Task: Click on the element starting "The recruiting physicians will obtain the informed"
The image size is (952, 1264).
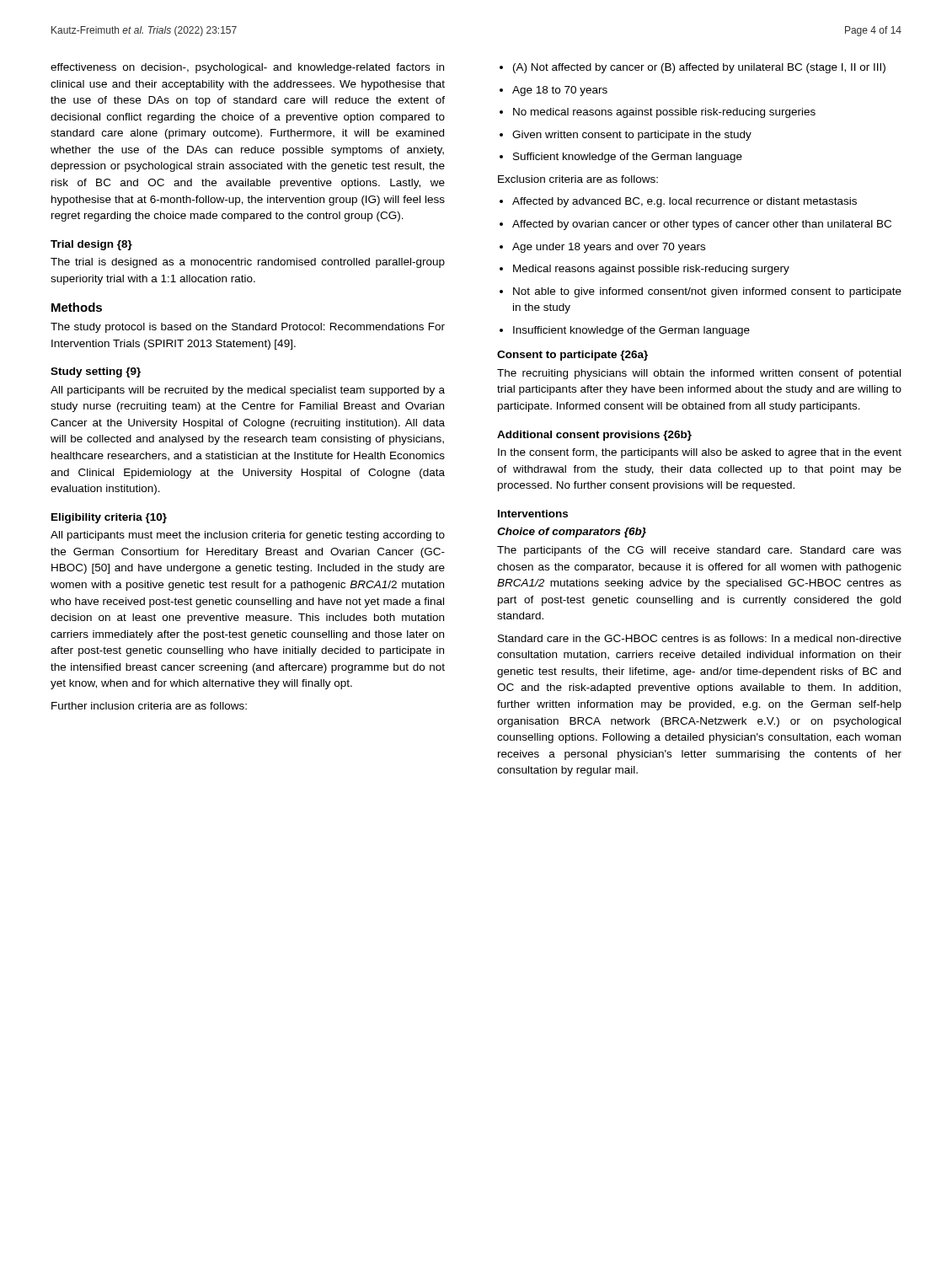Action: click(x=699, y=390)
